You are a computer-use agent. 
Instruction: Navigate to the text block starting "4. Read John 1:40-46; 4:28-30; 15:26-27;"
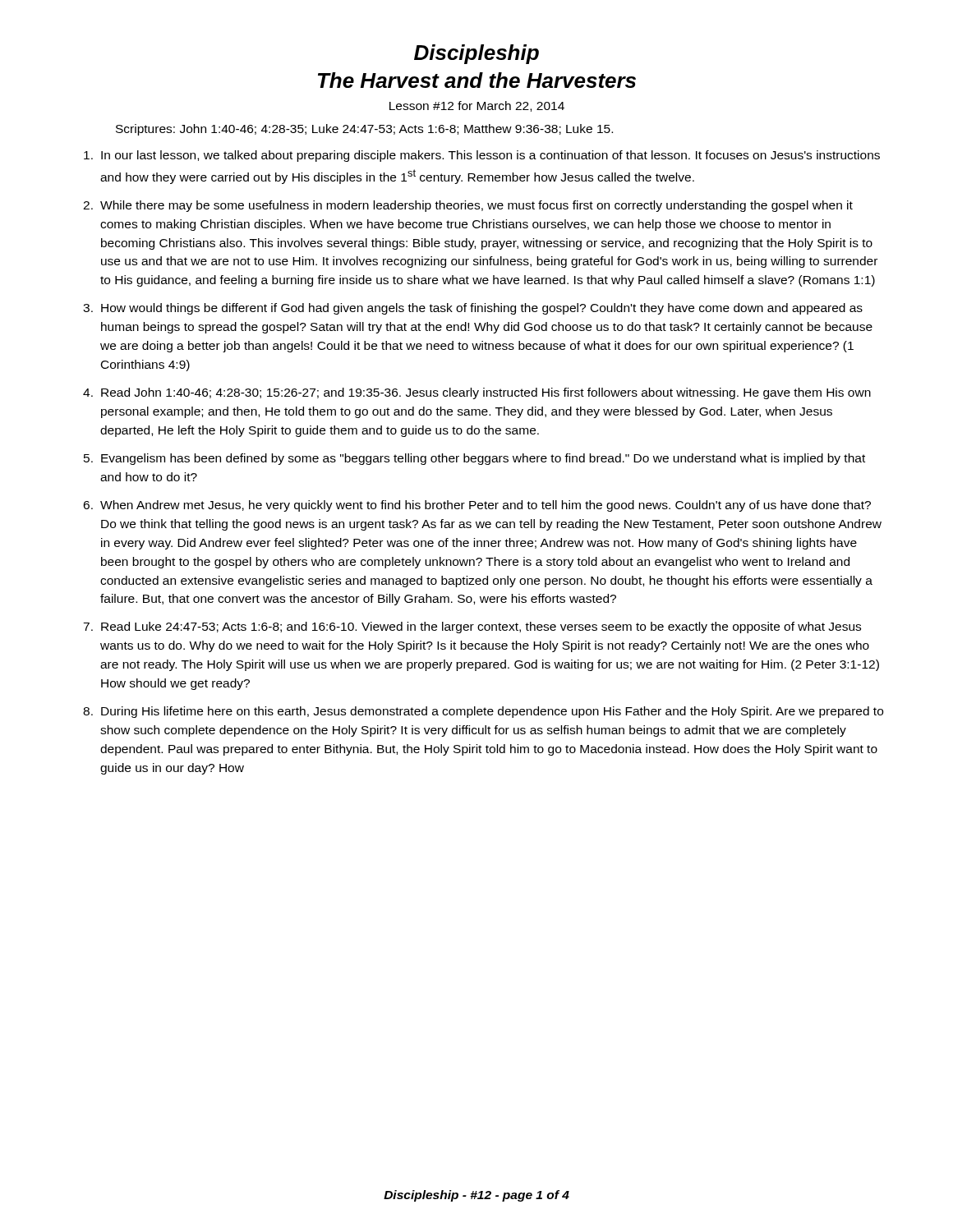476,412
